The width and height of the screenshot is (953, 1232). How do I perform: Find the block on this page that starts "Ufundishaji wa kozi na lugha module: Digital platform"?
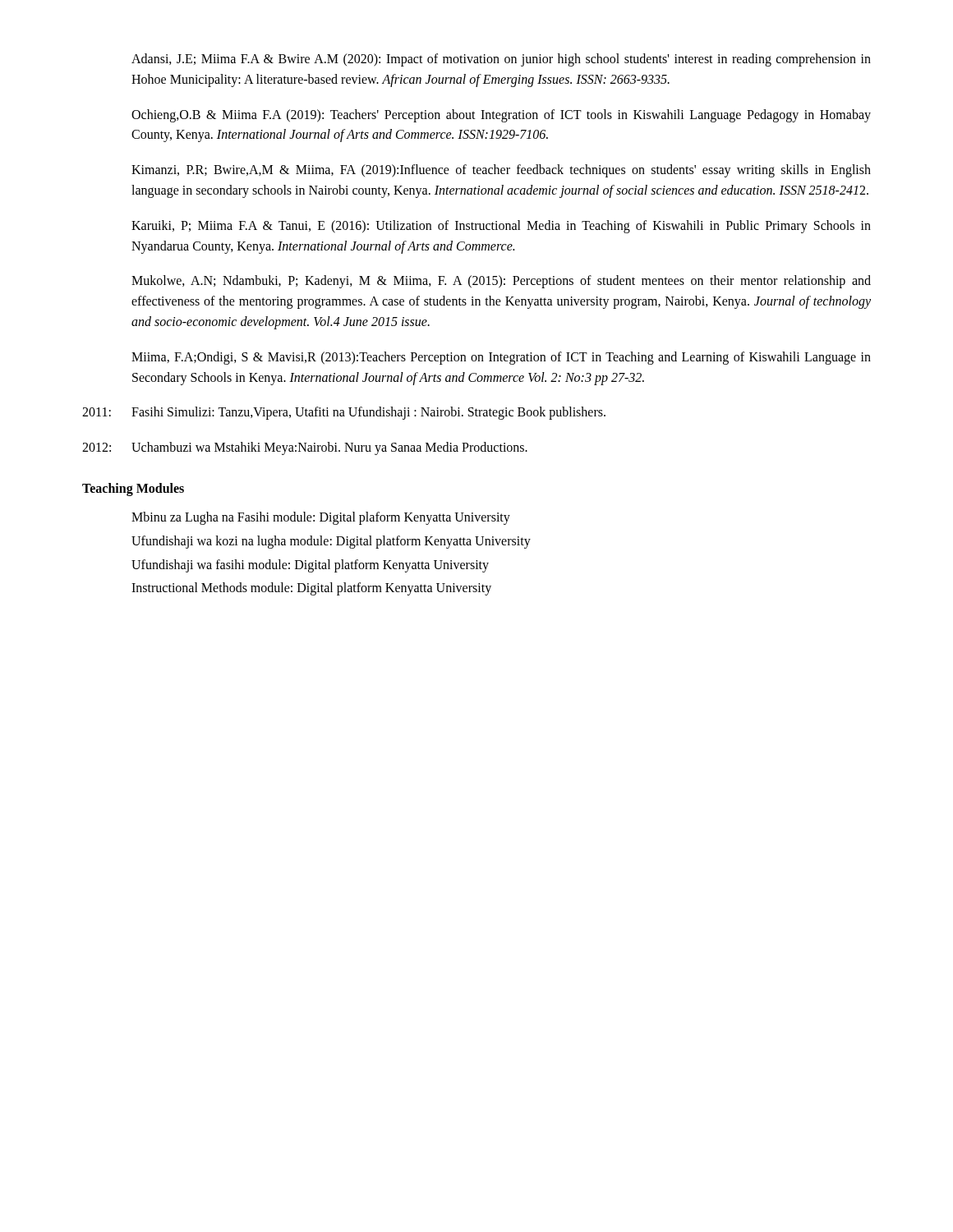[x=331, y=541]
